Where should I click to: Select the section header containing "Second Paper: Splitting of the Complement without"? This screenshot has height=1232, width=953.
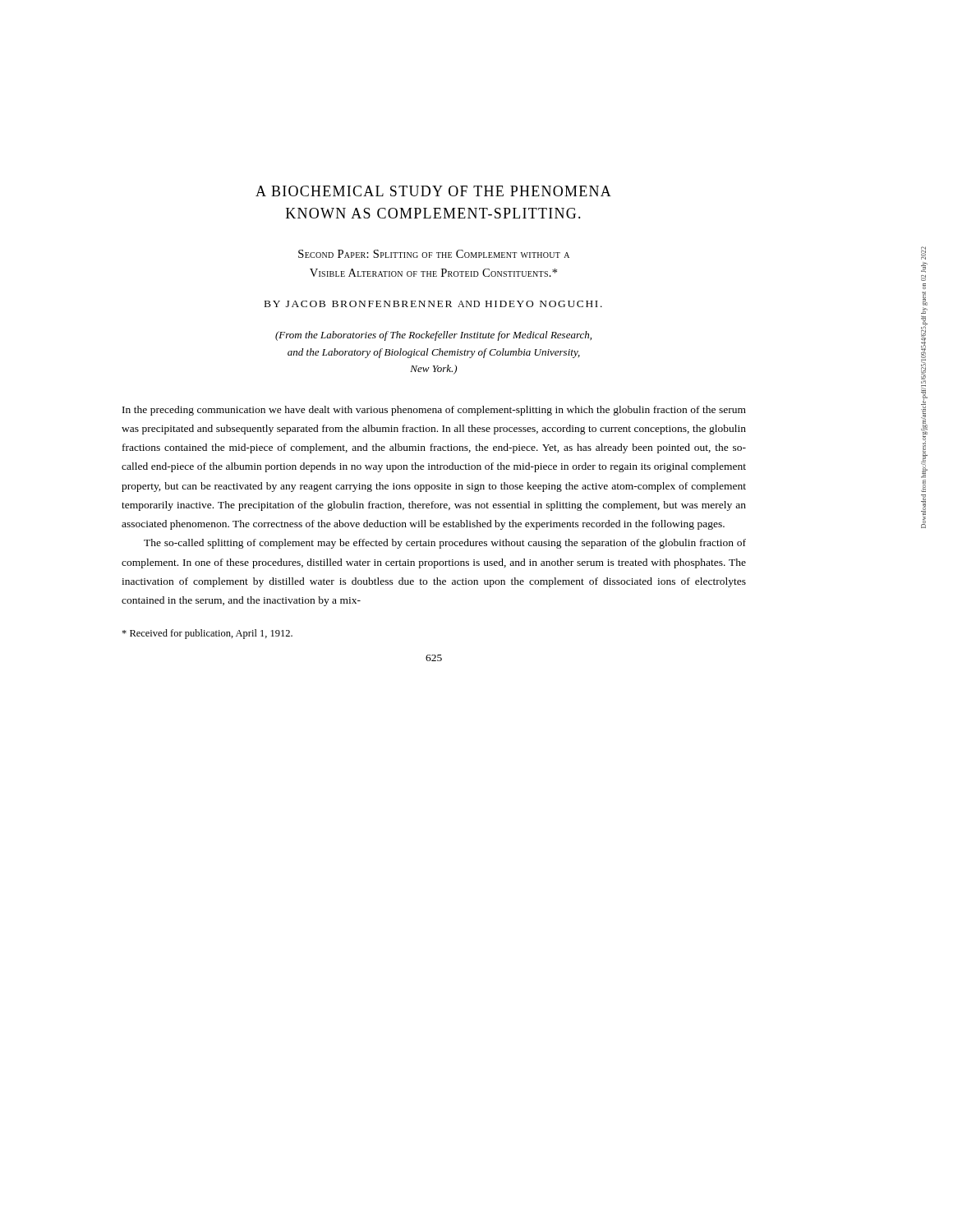point(434,263)
